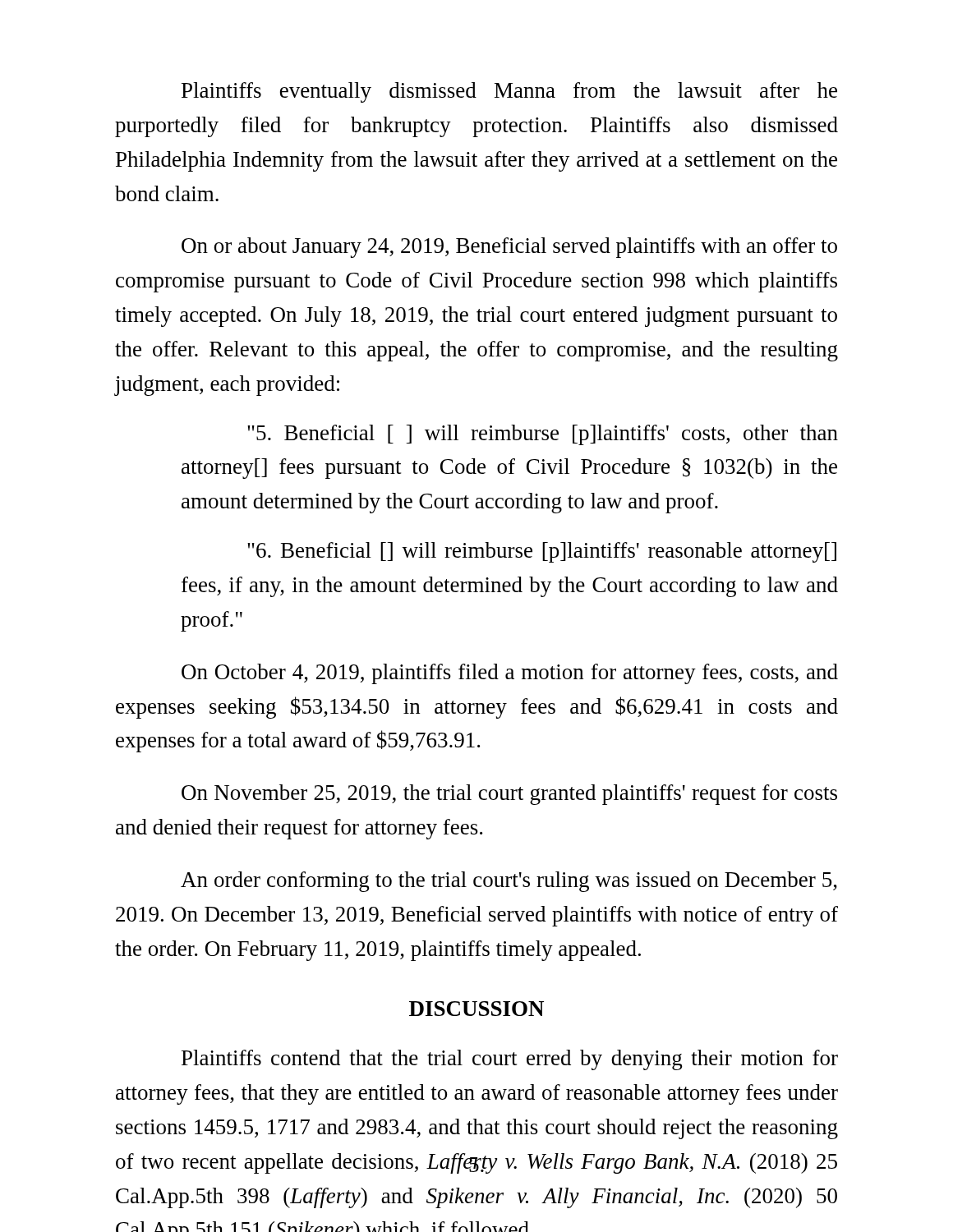
Task: Select the text block containing "An order conforming to the trial court's"
Action: (476, 915)
